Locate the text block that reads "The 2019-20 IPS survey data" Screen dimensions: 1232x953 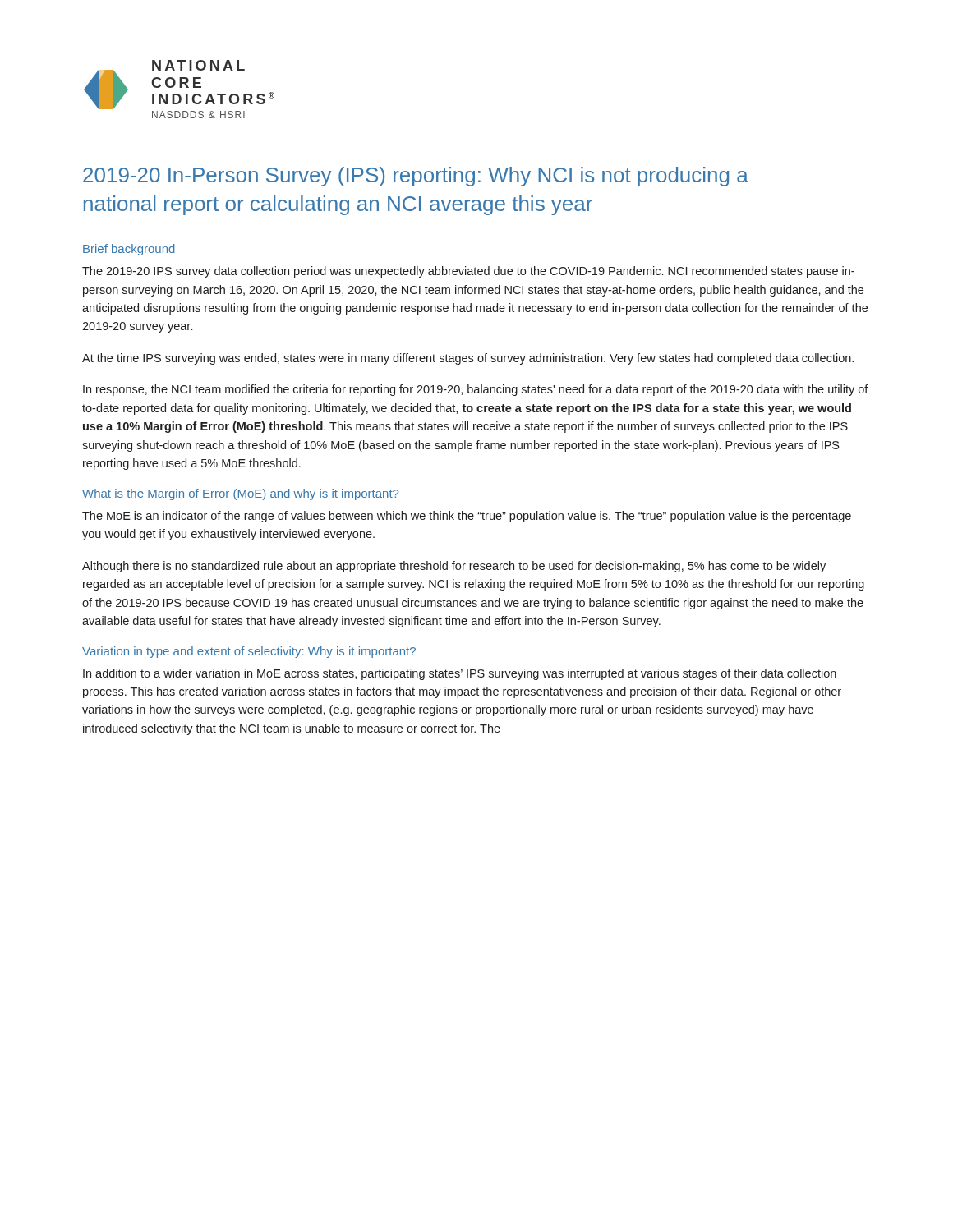(x=476, y=299)
